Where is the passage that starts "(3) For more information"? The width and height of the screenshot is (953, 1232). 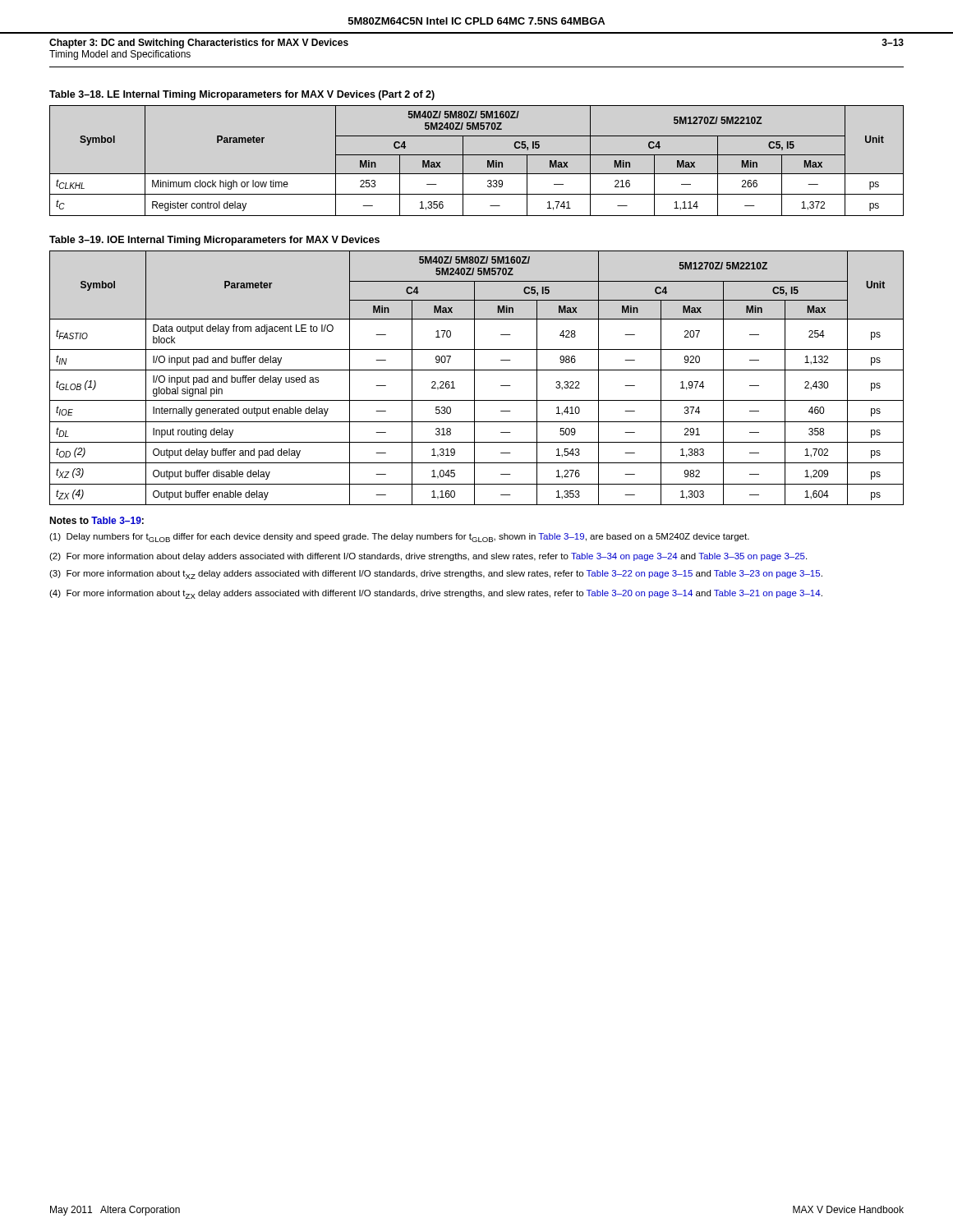pyautogui.click(x=436, y=575)
